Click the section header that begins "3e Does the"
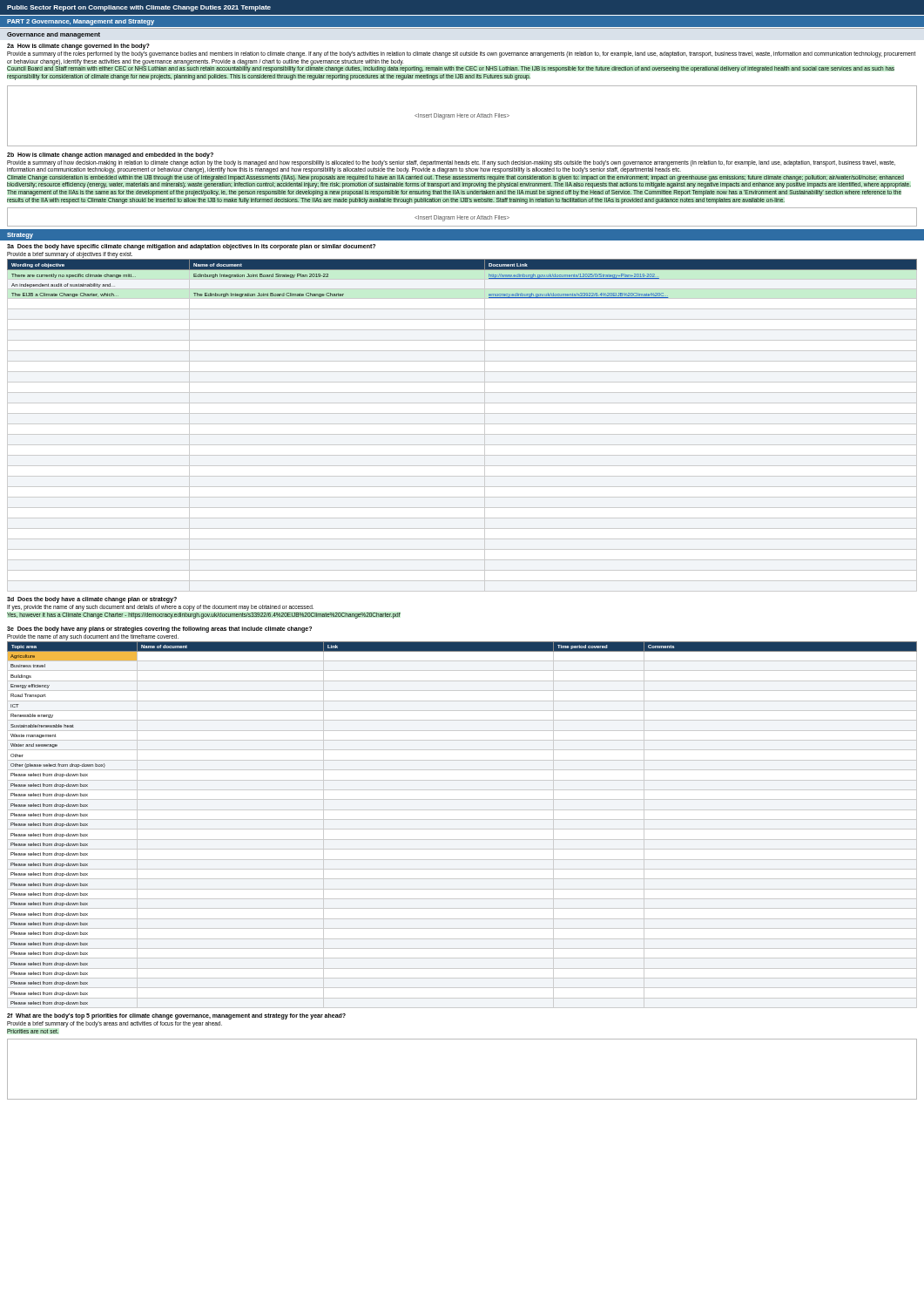The height and width of the screenshot is (1307, 924). pos(160,628)
